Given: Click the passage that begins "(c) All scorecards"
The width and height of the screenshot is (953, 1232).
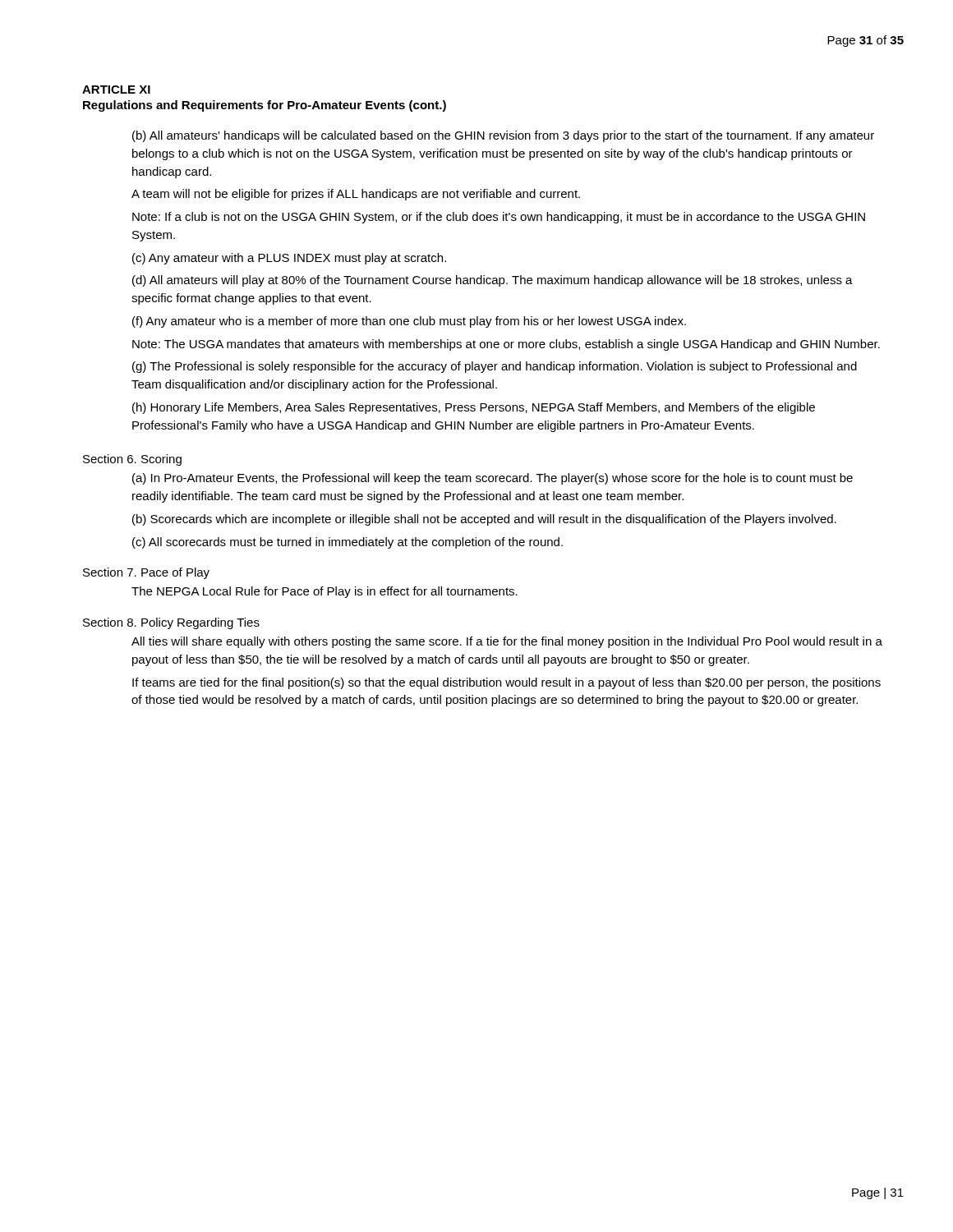Looking at the screenshot, I should [x=348, y=541].
